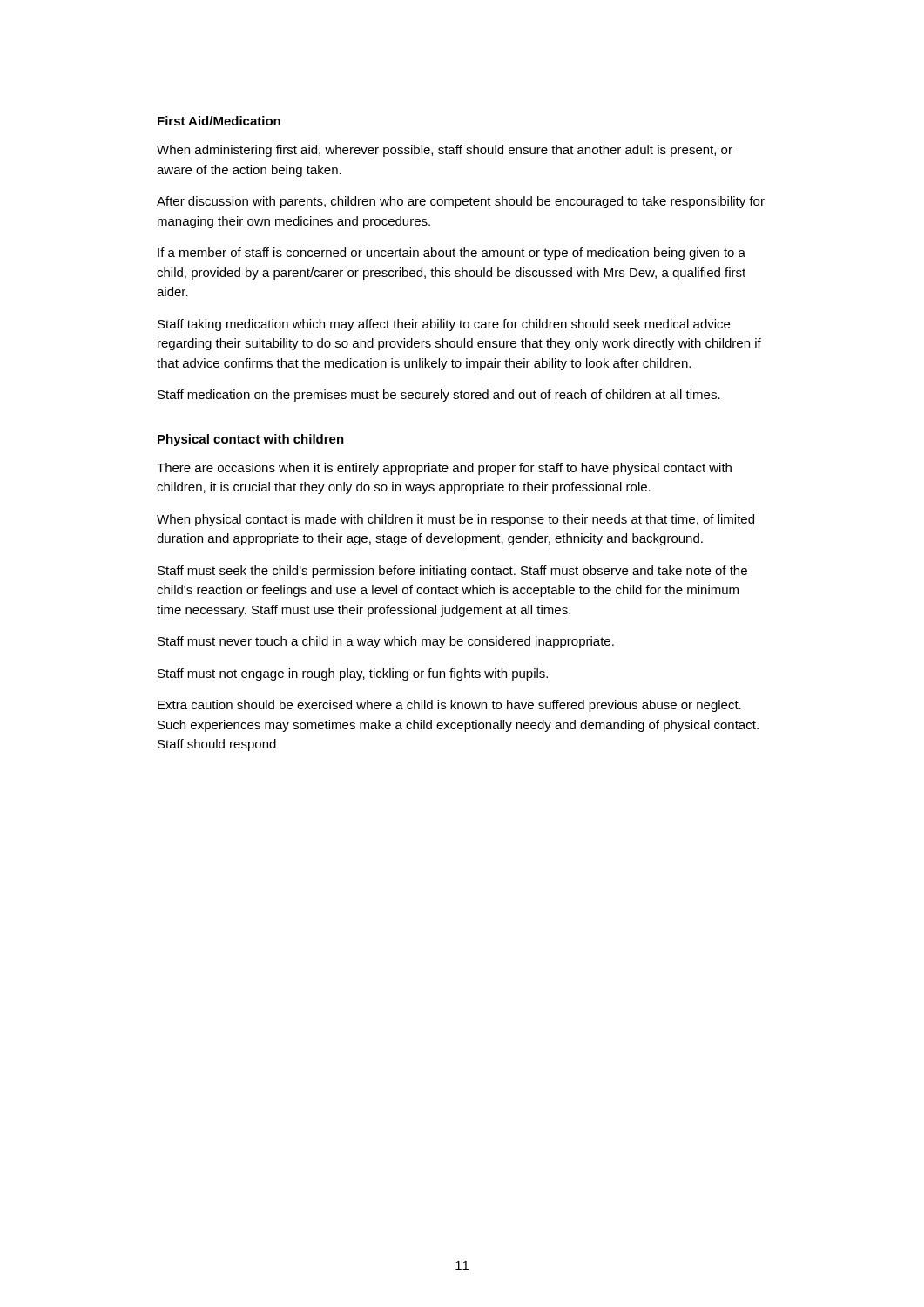Select the text block that says "When administering first aid, wherever possible,"
The image size is (924, 1307).
445,159
